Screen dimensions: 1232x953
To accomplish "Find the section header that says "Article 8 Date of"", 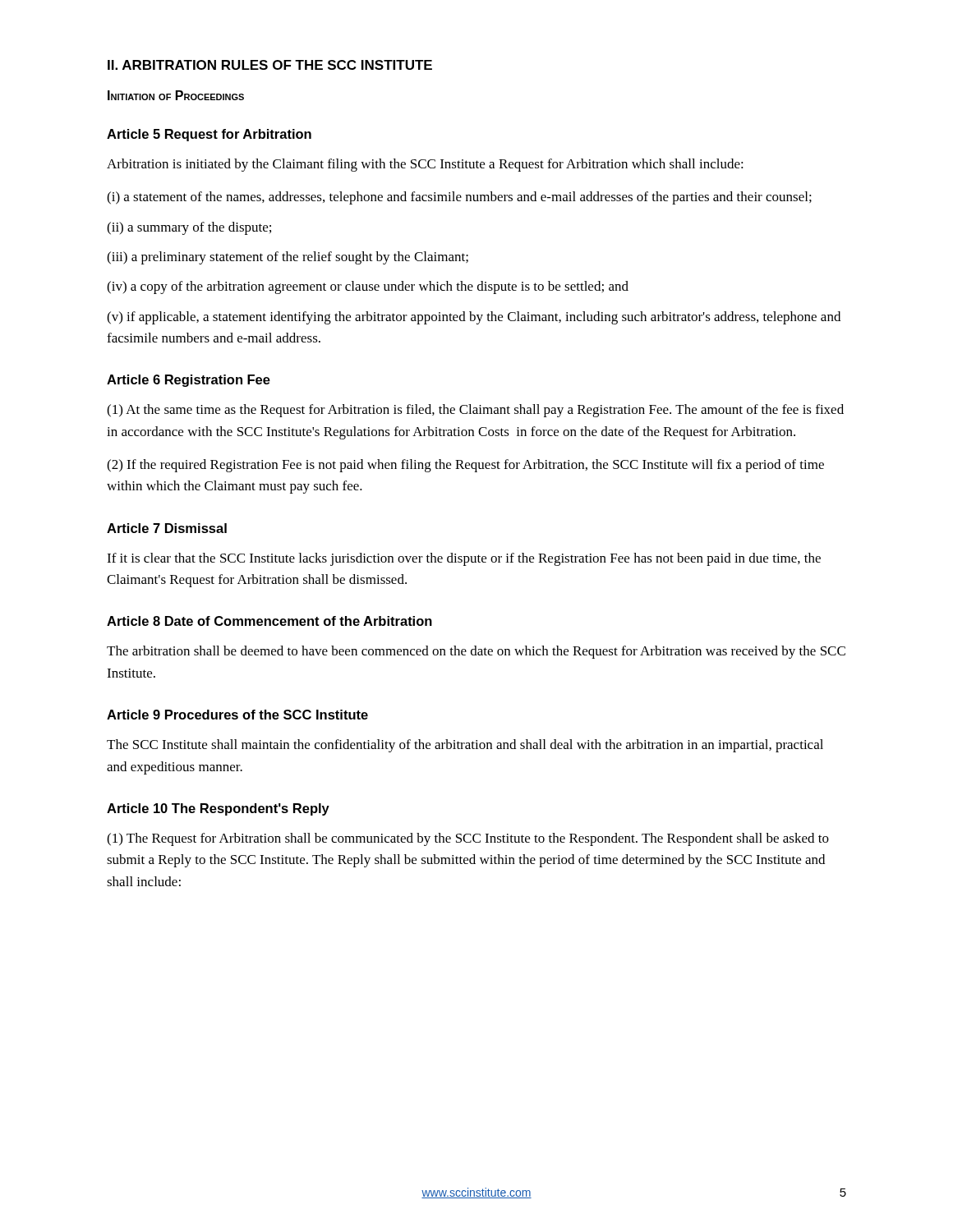I will [x=270, y=621].
